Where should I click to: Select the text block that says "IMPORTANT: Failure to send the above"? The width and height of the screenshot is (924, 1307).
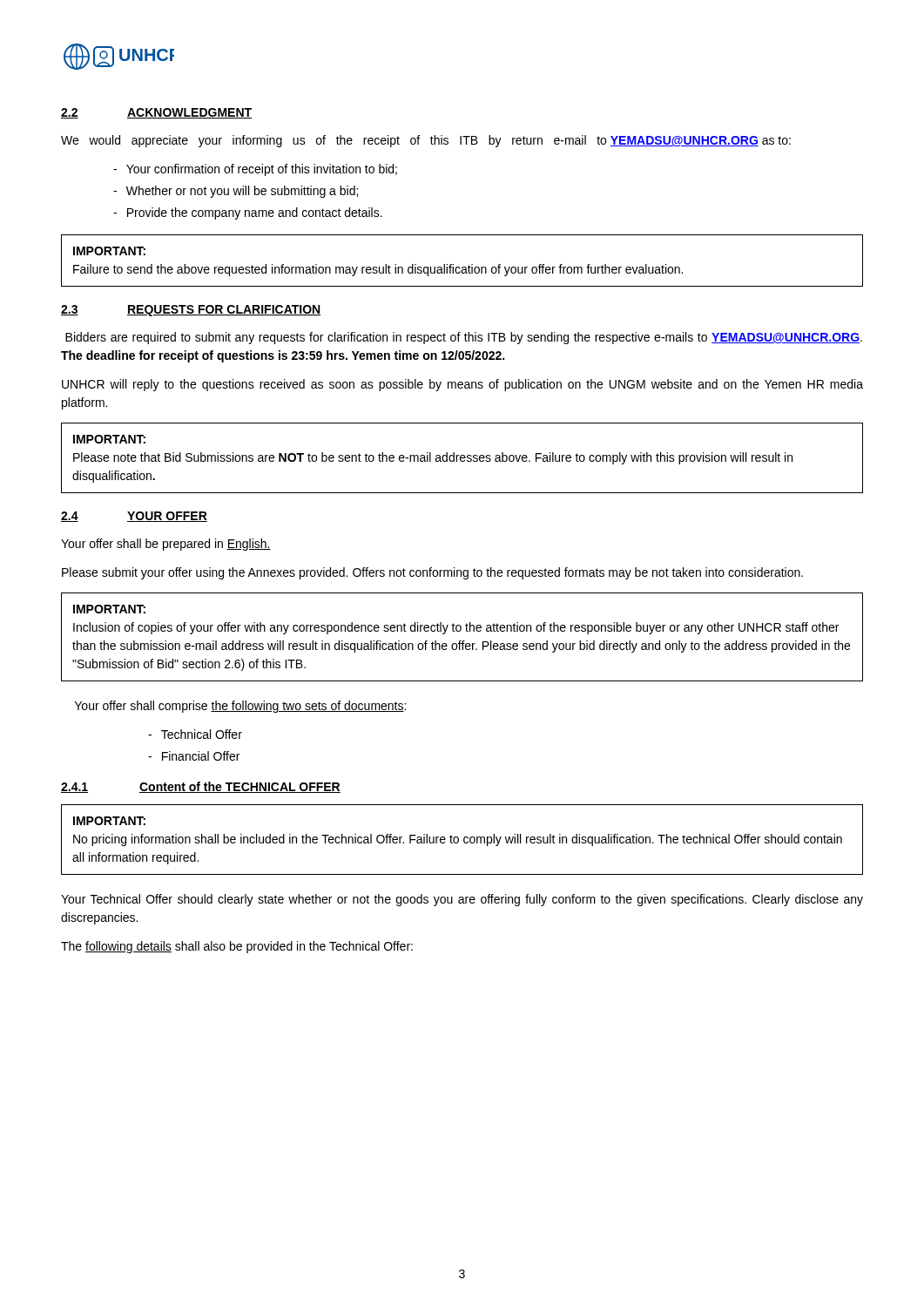pos(378,260)
